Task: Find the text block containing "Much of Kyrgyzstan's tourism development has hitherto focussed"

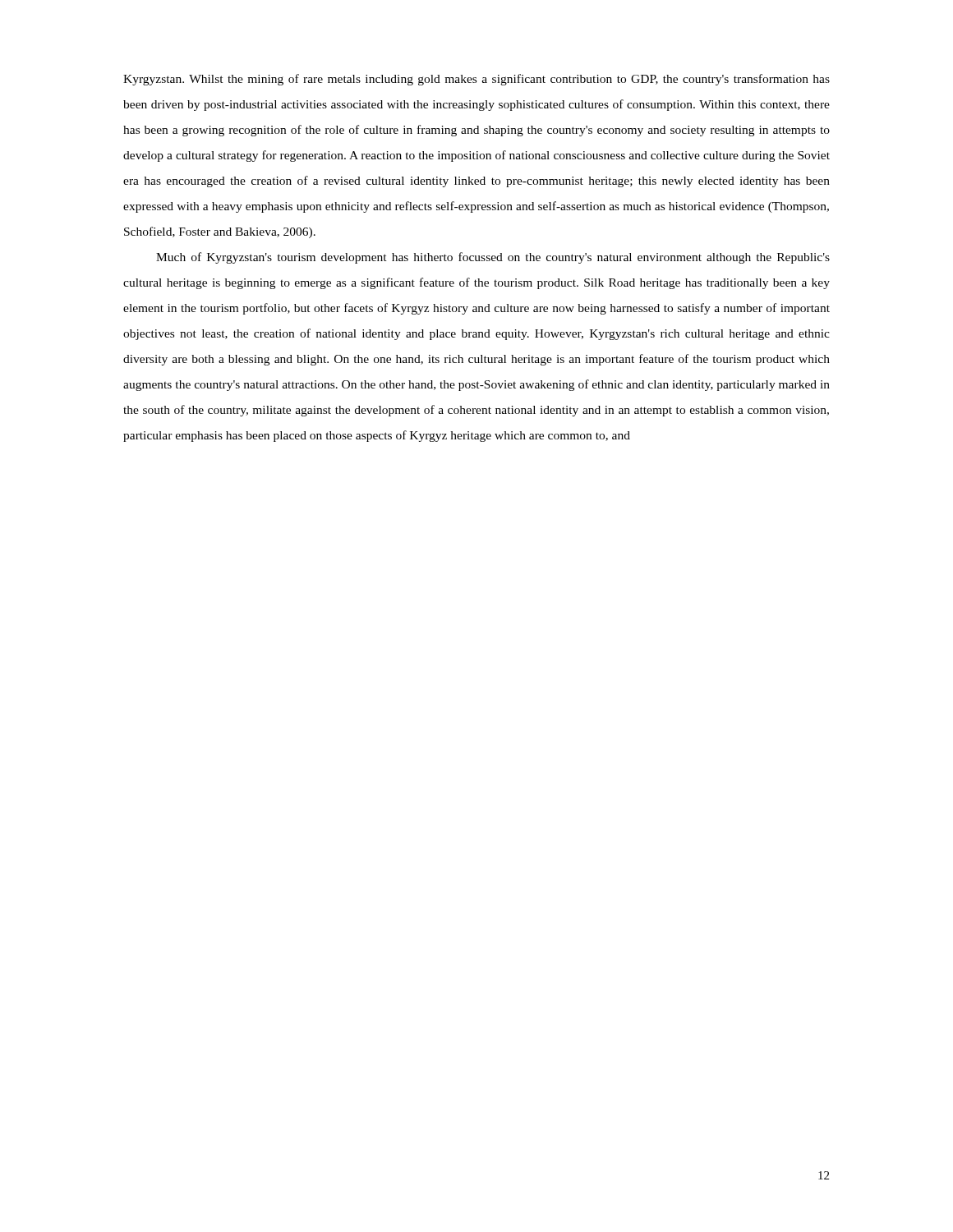Action: click(476, 346)
